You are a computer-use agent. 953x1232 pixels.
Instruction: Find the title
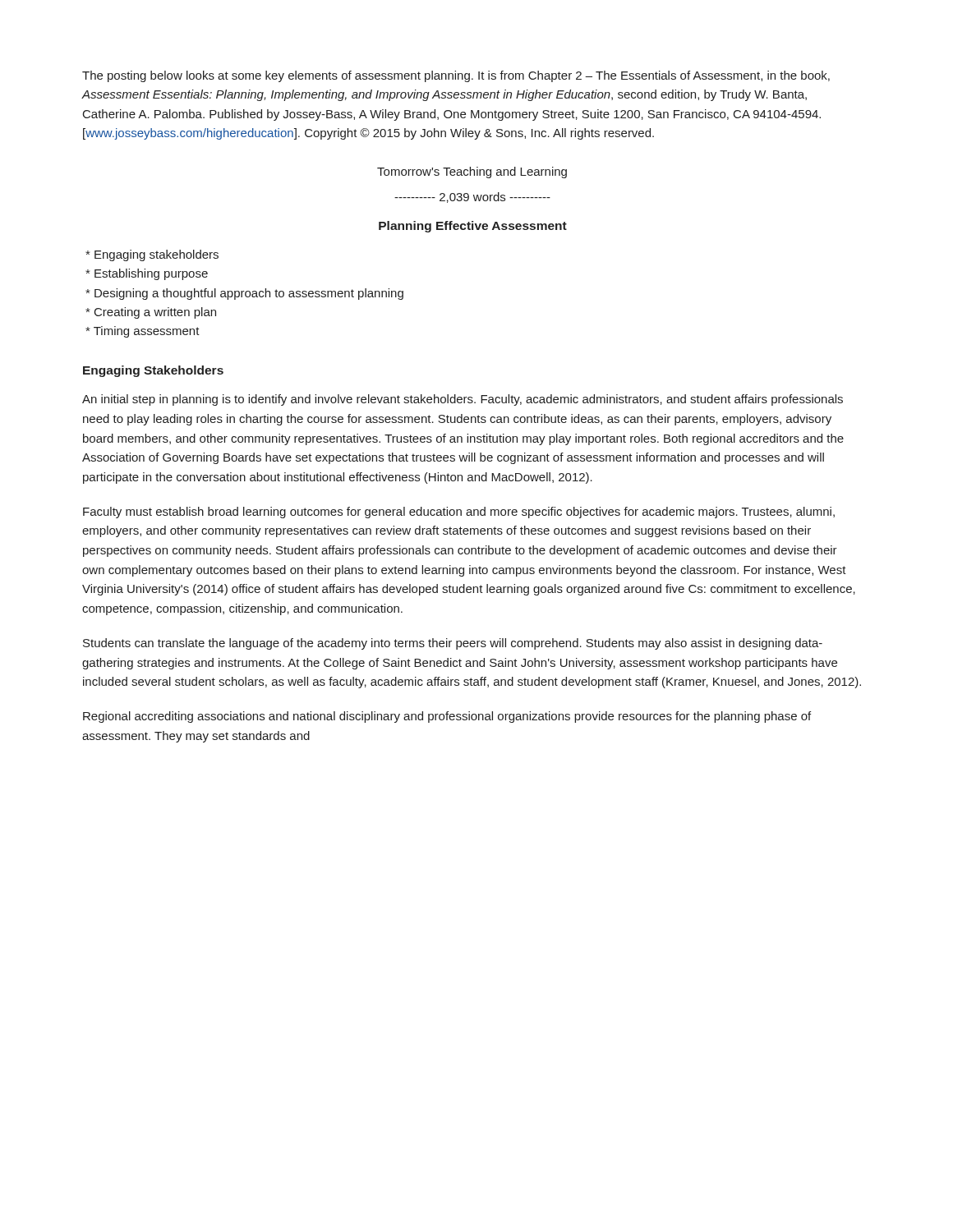click(472, 171)
